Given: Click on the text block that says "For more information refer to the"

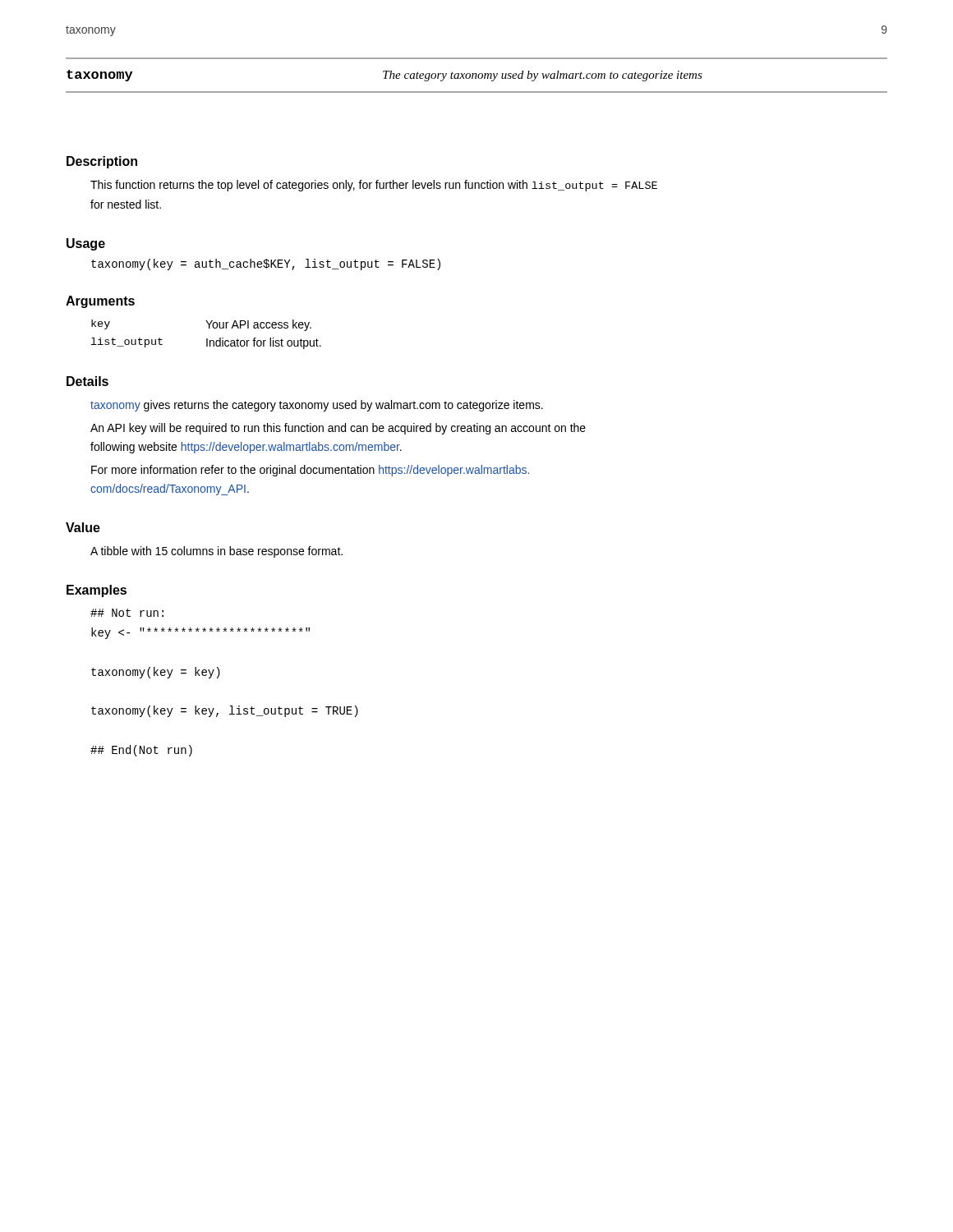Looking at the screenshot, I should point(310,479).
